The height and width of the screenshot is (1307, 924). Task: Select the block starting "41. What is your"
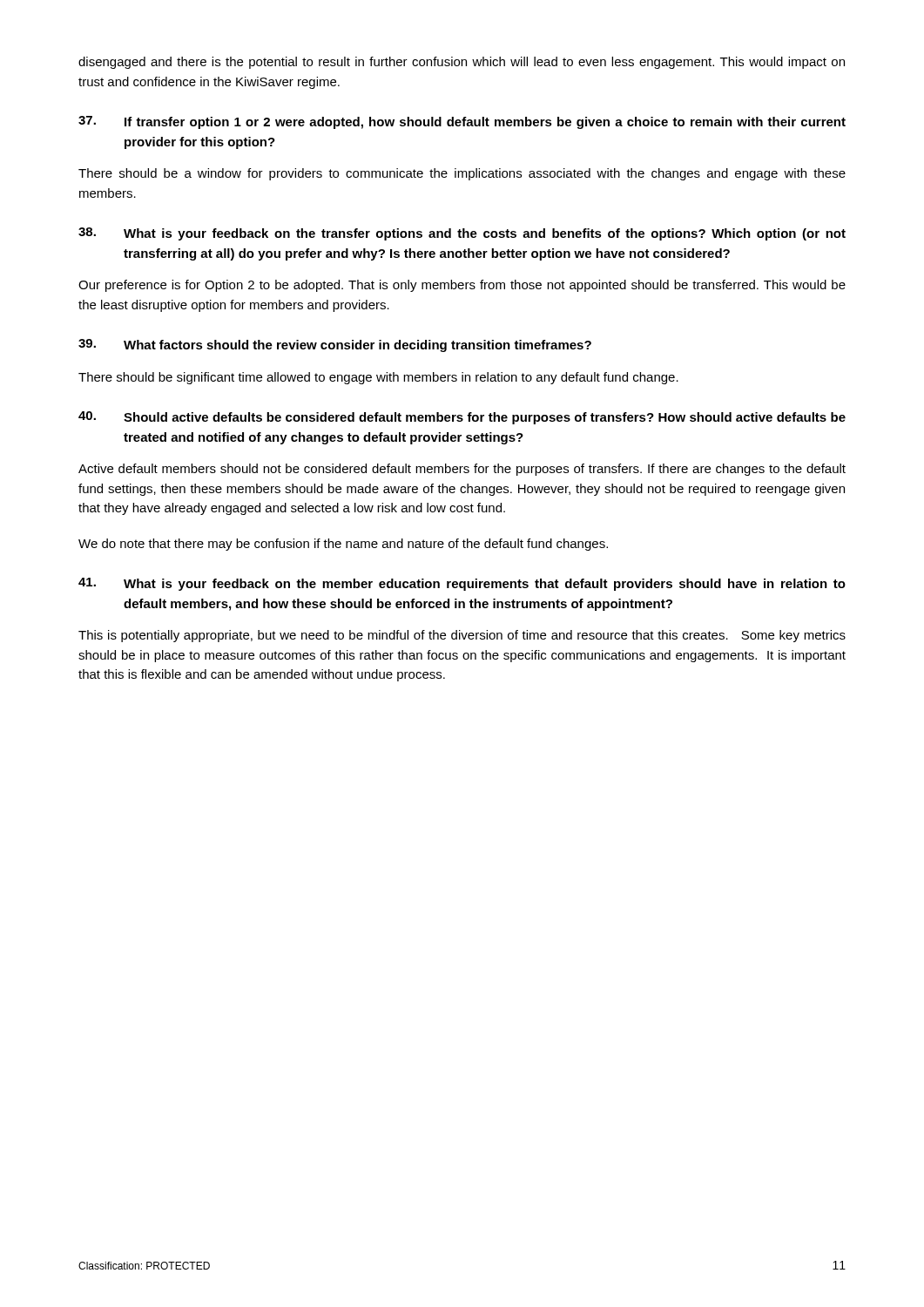pos(462,594)
